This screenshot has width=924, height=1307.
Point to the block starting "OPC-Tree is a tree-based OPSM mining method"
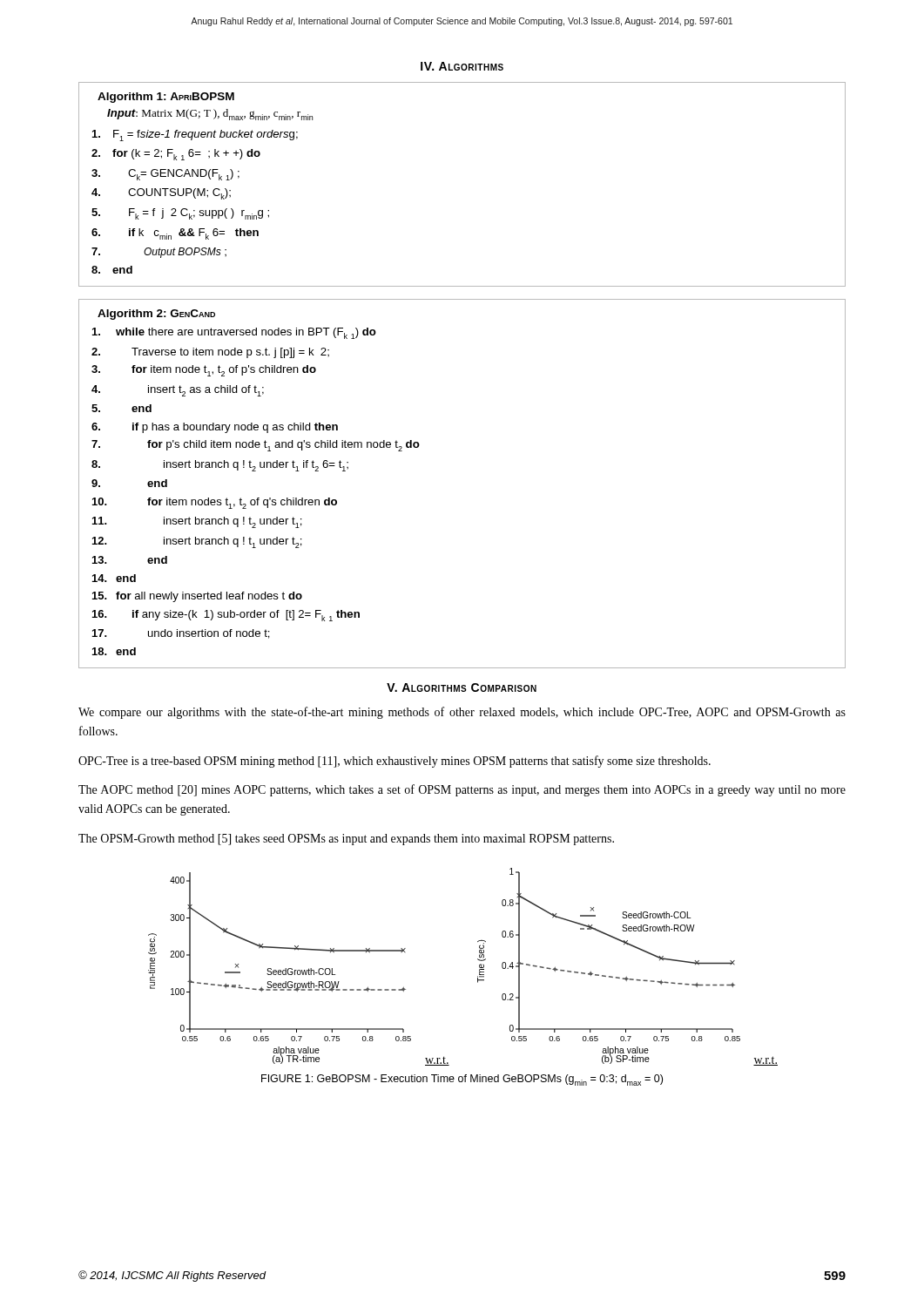[x=395, y=761]
